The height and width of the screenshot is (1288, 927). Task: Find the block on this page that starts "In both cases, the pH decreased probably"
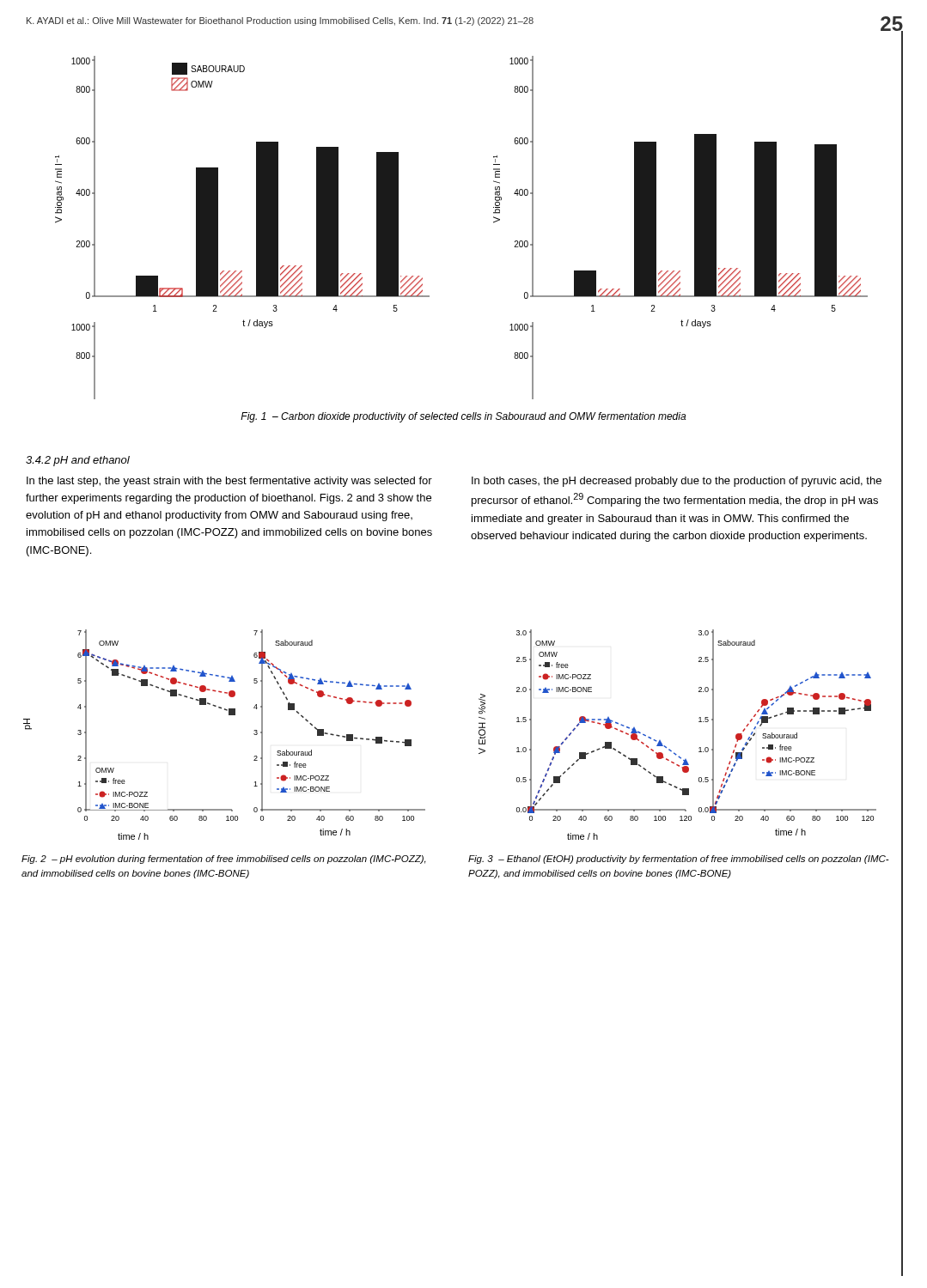(x=676, y=508)
